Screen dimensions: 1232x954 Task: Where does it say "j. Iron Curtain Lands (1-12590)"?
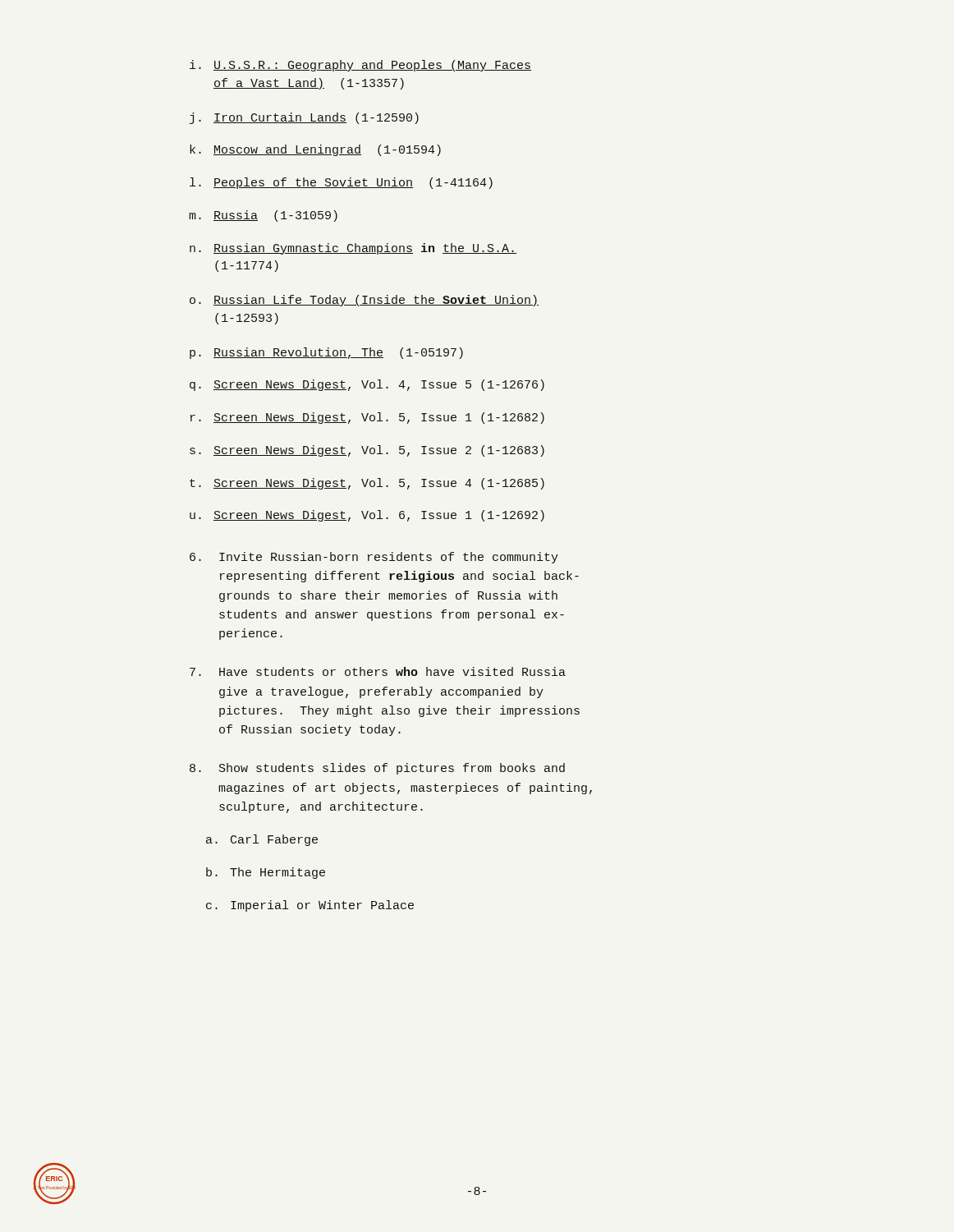coord(305,119)
